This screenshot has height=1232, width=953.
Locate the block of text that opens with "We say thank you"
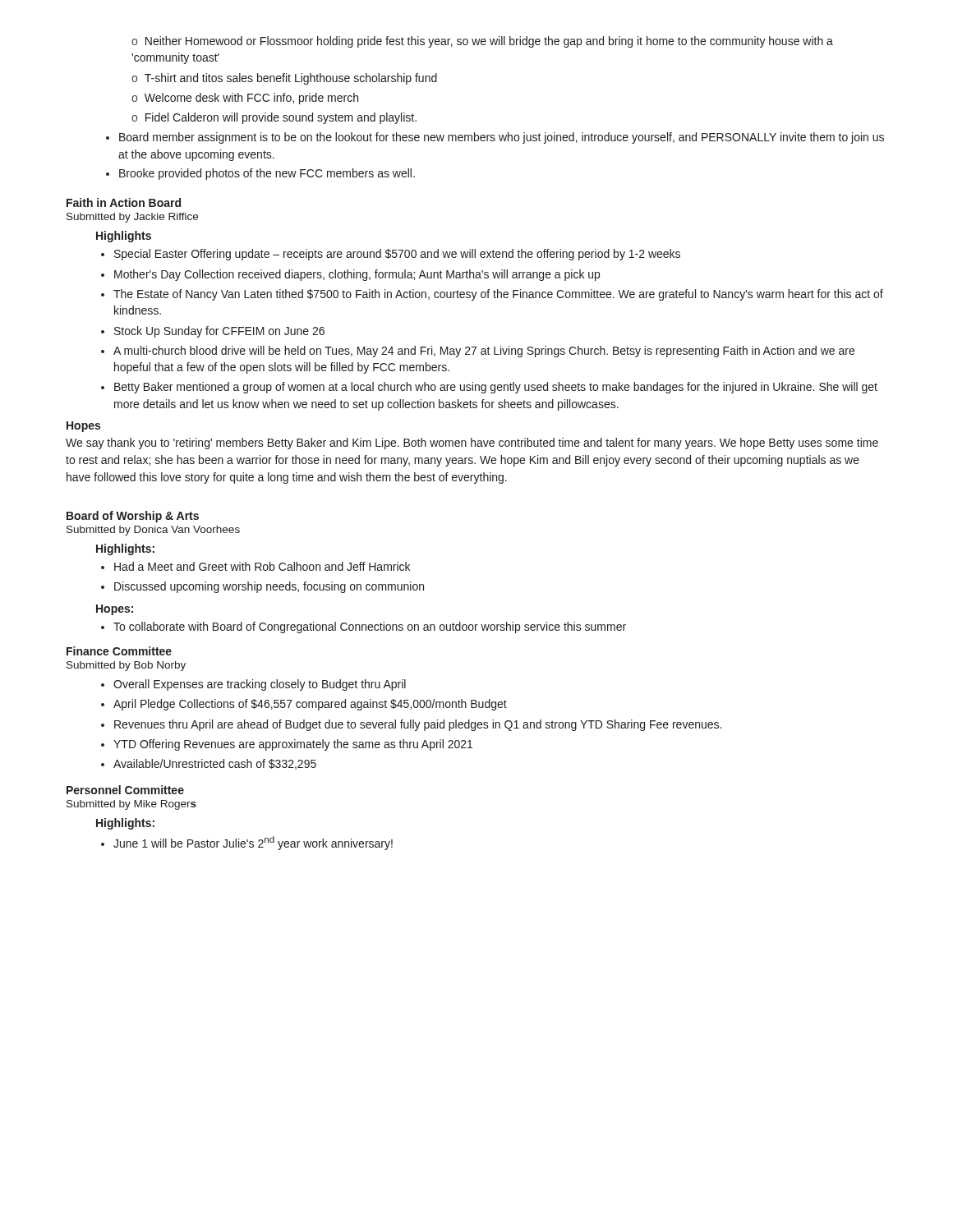click(x=472, y=460)
